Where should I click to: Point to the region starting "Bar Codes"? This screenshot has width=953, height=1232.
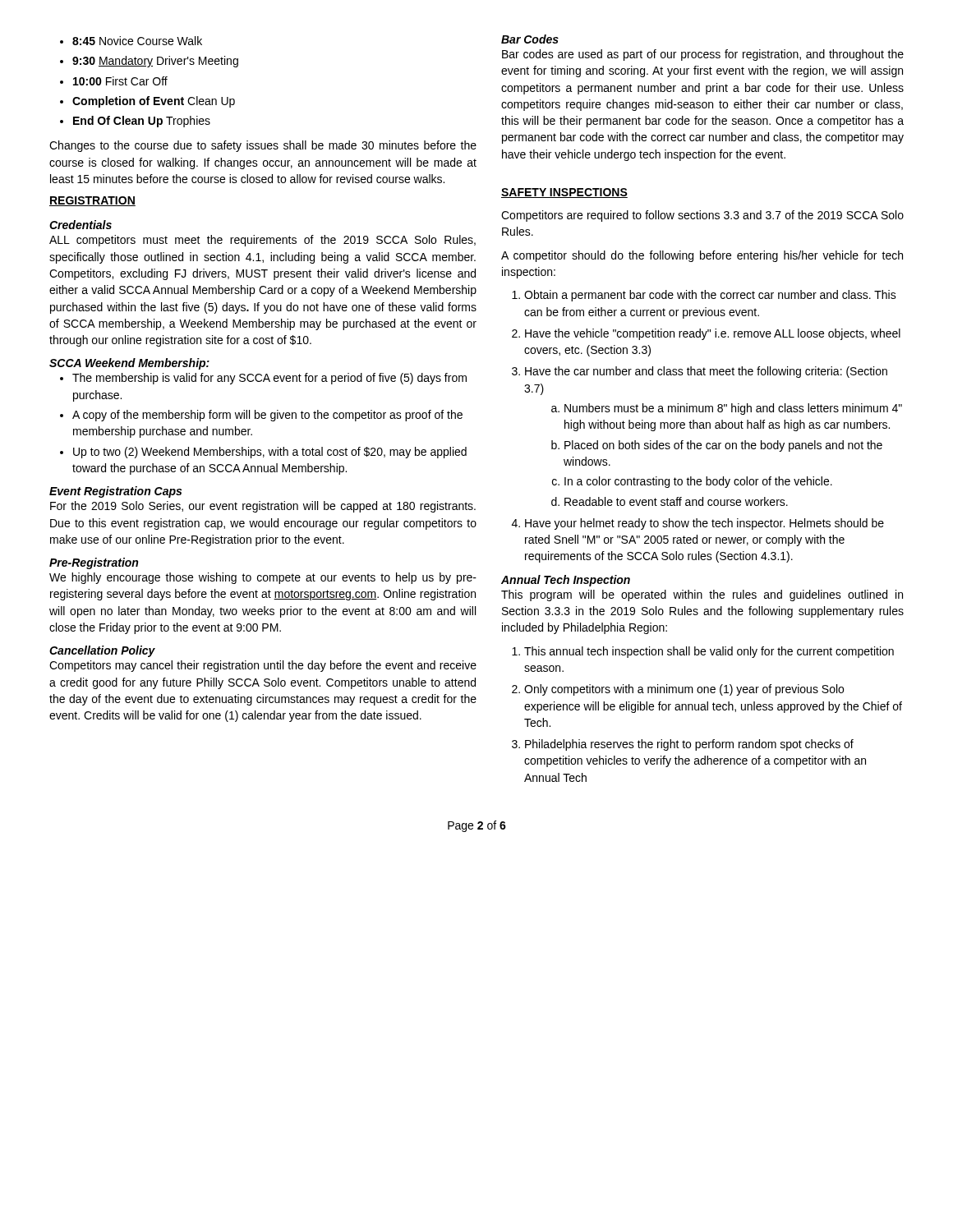click(x=530, y=39)
